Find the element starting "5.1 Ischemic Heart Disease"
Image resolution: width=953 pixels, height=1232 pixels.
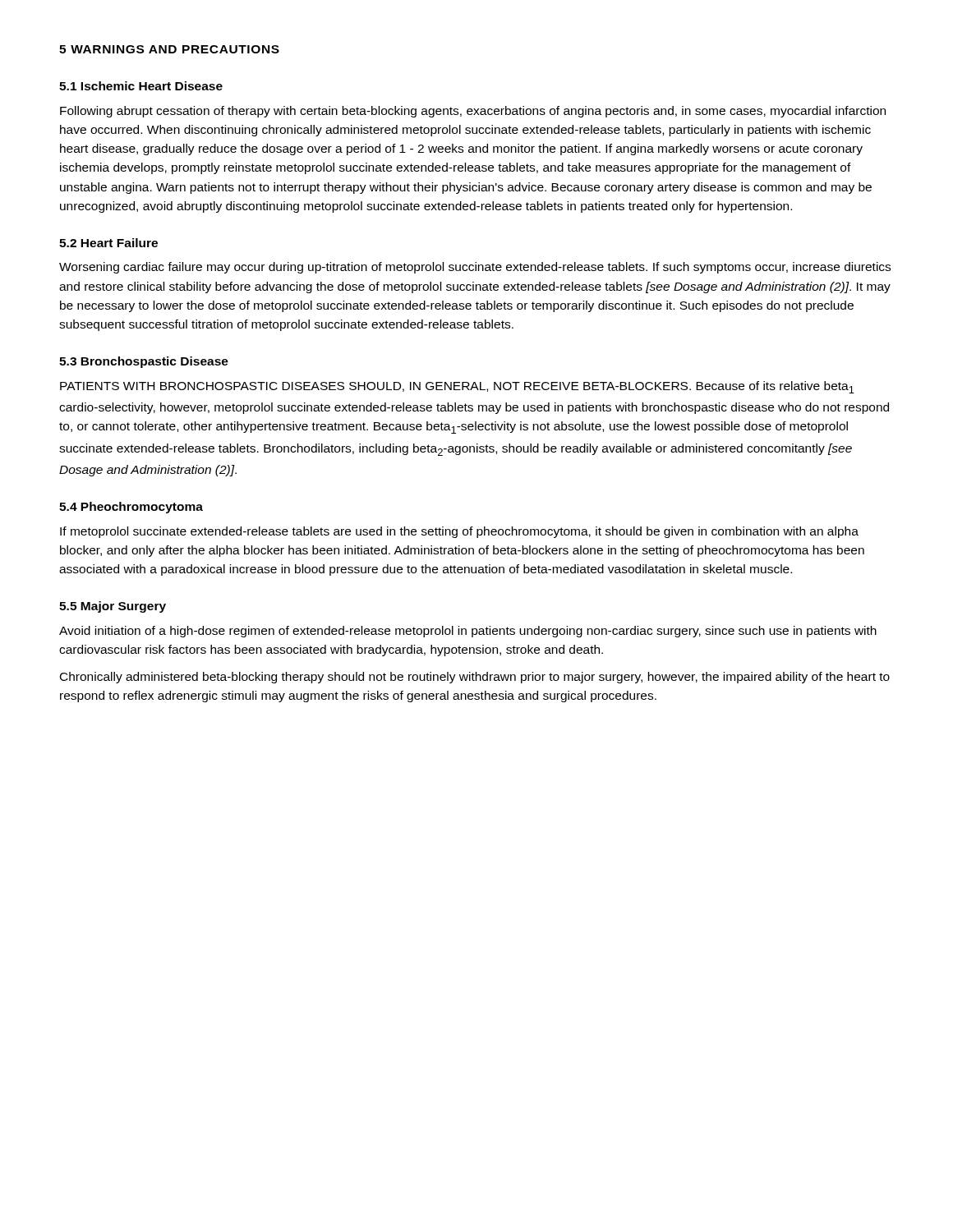tap(141, 86)
